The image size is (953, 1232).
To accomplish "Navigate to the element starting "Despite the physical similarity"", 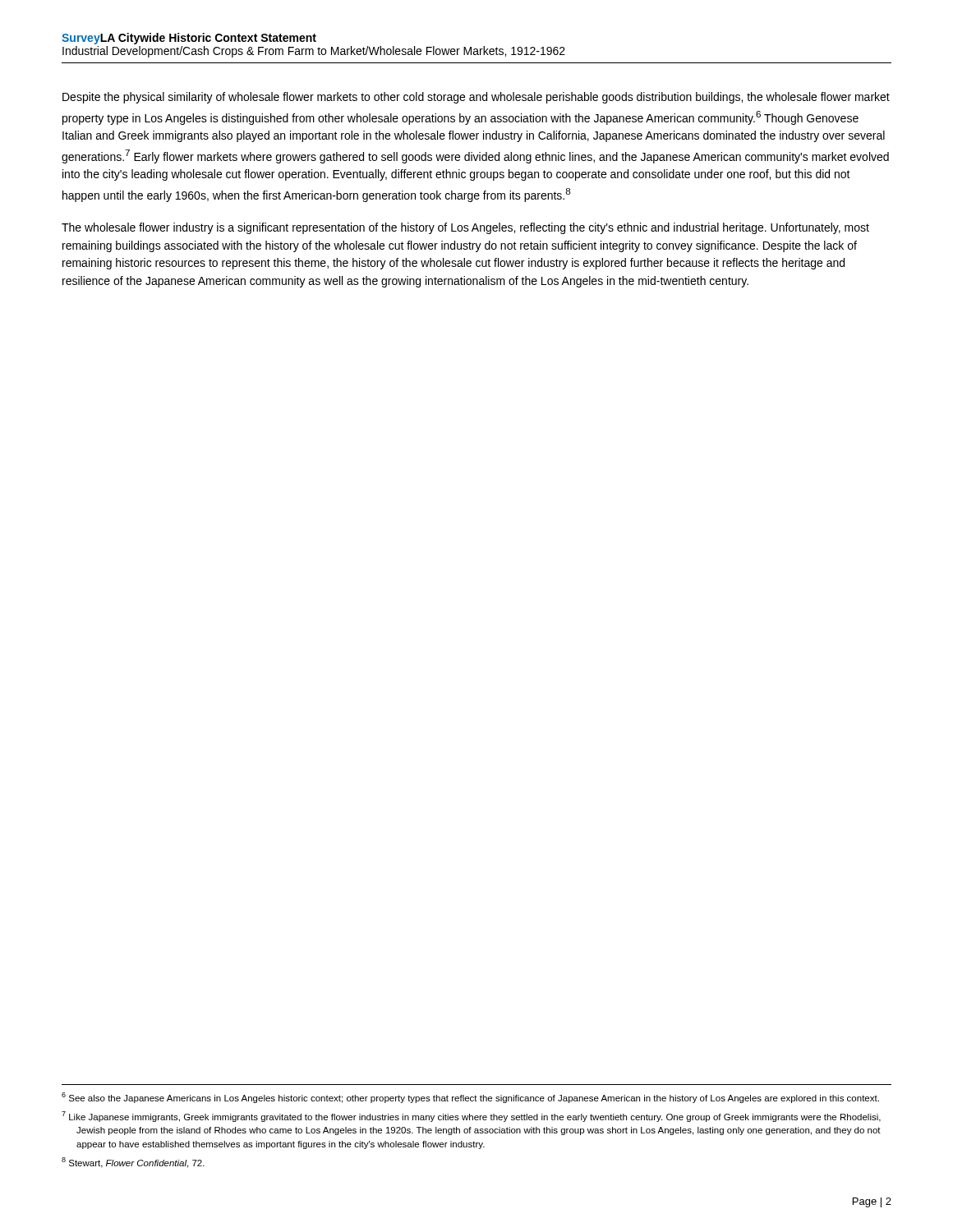I will click(476, 146).
